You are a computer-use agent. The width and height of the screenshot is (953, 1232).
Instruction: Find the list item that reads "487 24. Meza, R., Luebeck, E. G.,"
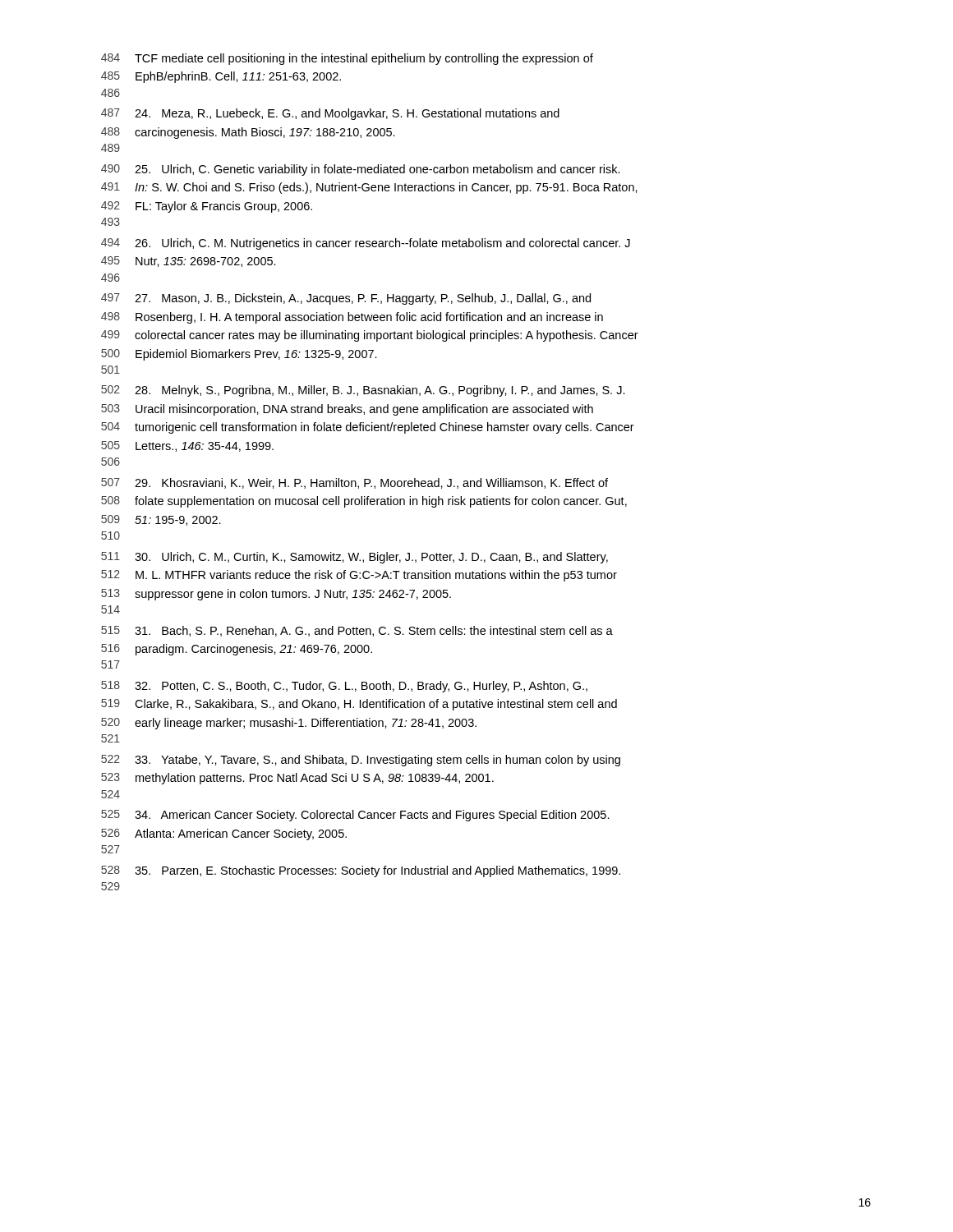click(x=330, y=114)
